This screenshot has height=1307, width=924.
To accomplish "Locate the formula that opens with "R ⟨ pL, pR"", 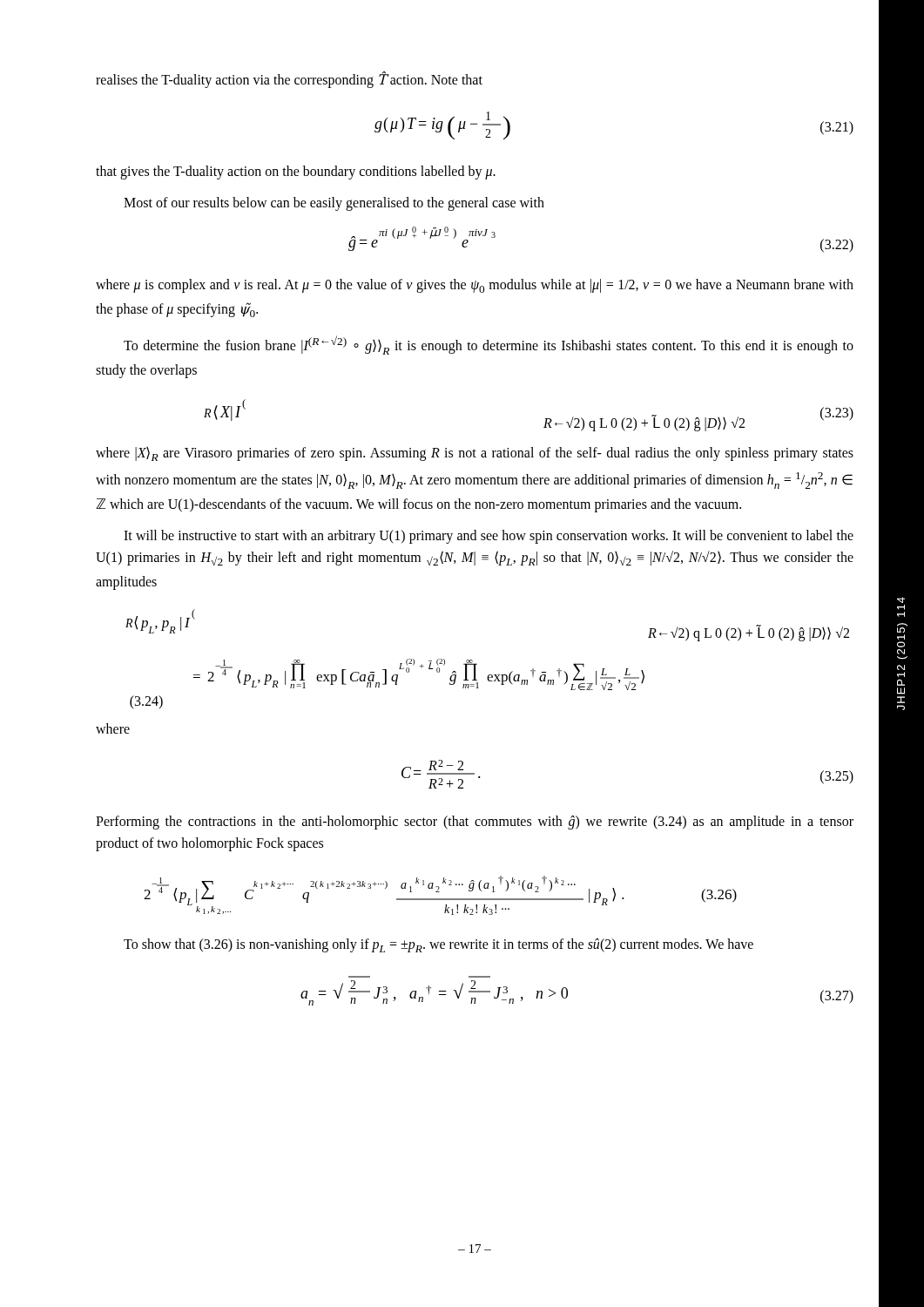I will 475,657.
